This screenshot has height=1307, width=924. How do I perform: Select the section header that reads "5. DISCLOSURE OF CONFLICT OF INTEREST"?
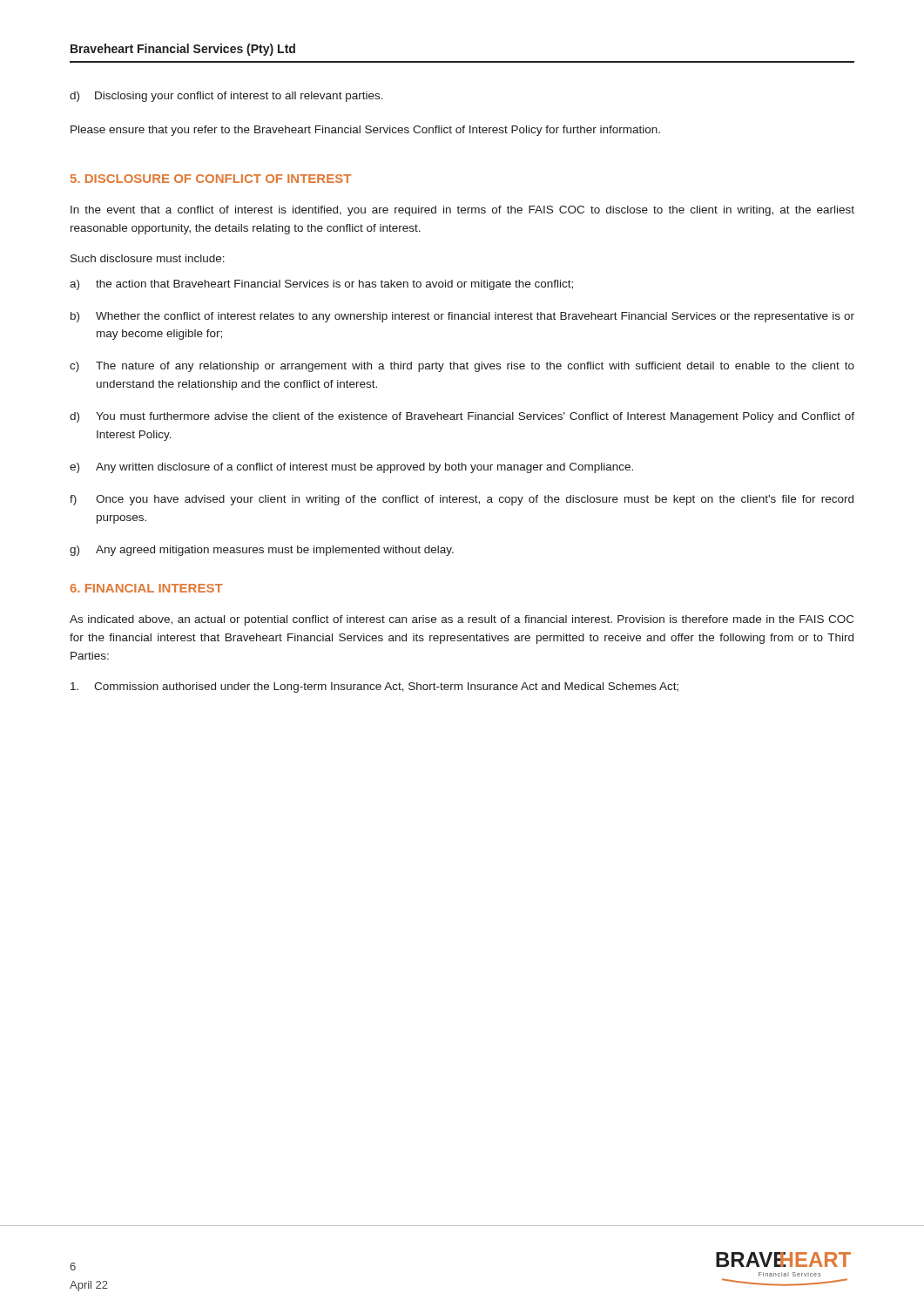(210, 178)
